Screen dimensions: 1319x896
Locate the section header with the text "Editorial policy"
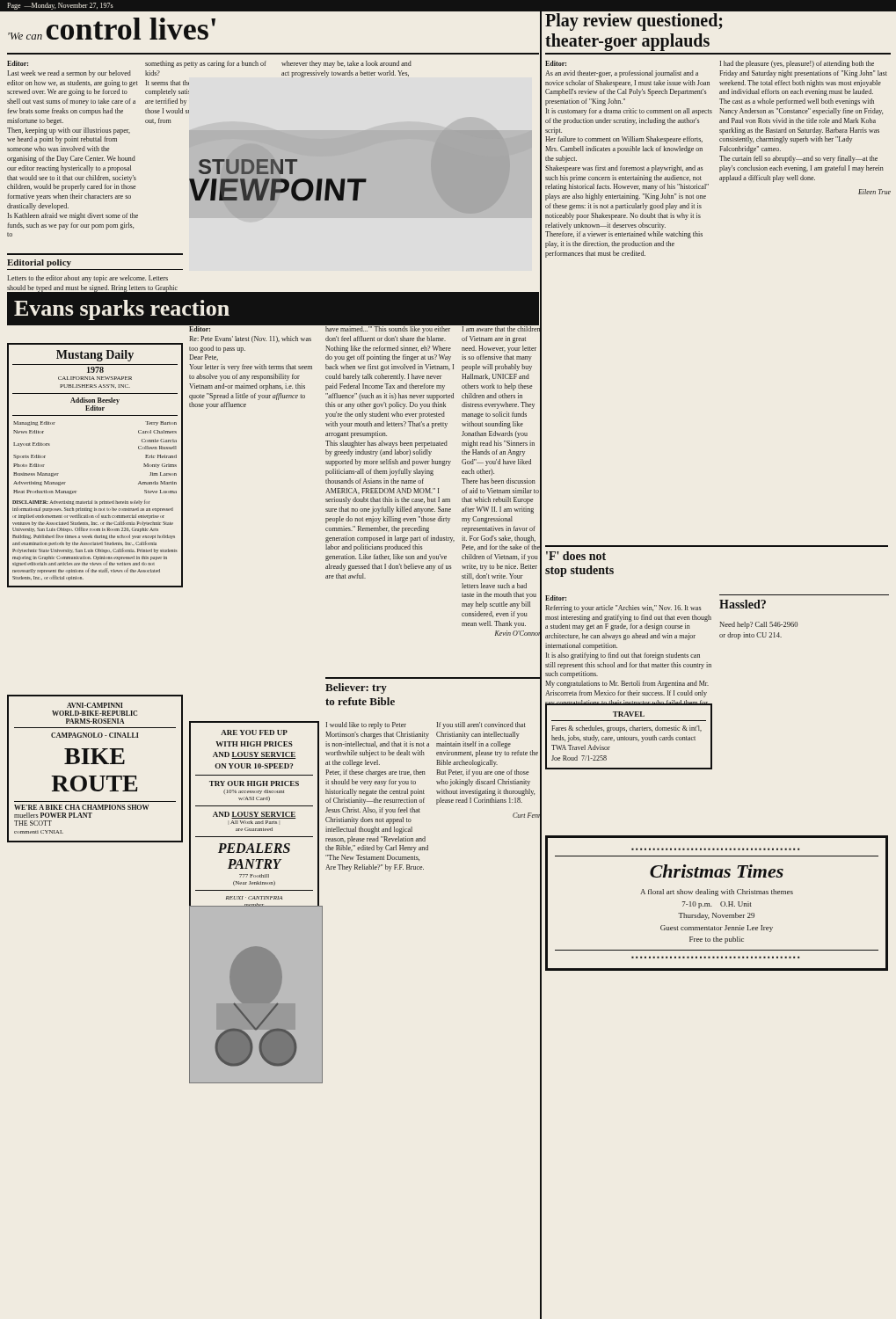39,262
